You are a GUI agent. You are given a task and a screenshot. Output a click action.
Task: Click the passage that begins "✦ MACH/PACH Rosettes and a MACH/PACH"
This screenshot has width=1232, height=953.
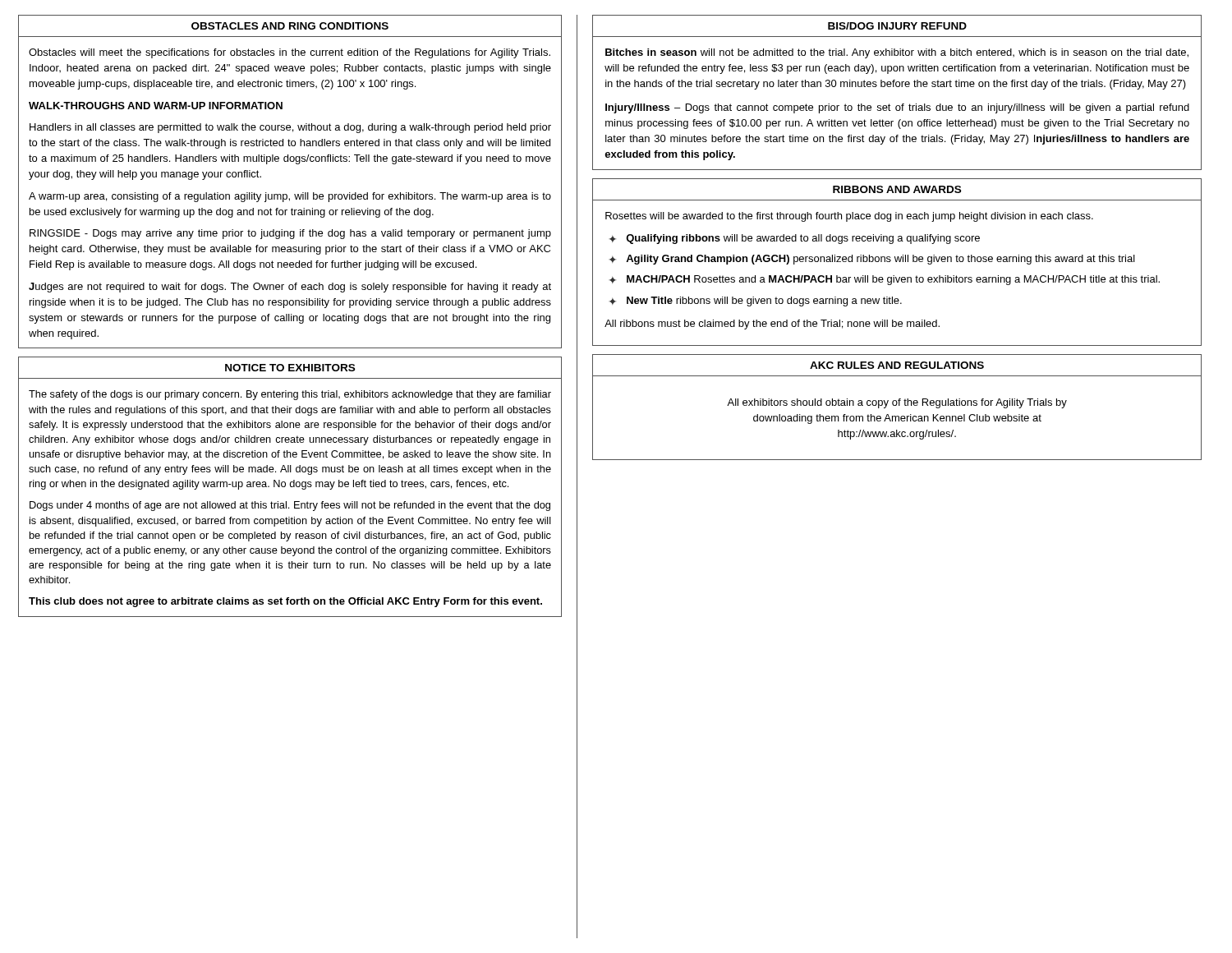tap(897, 281)
